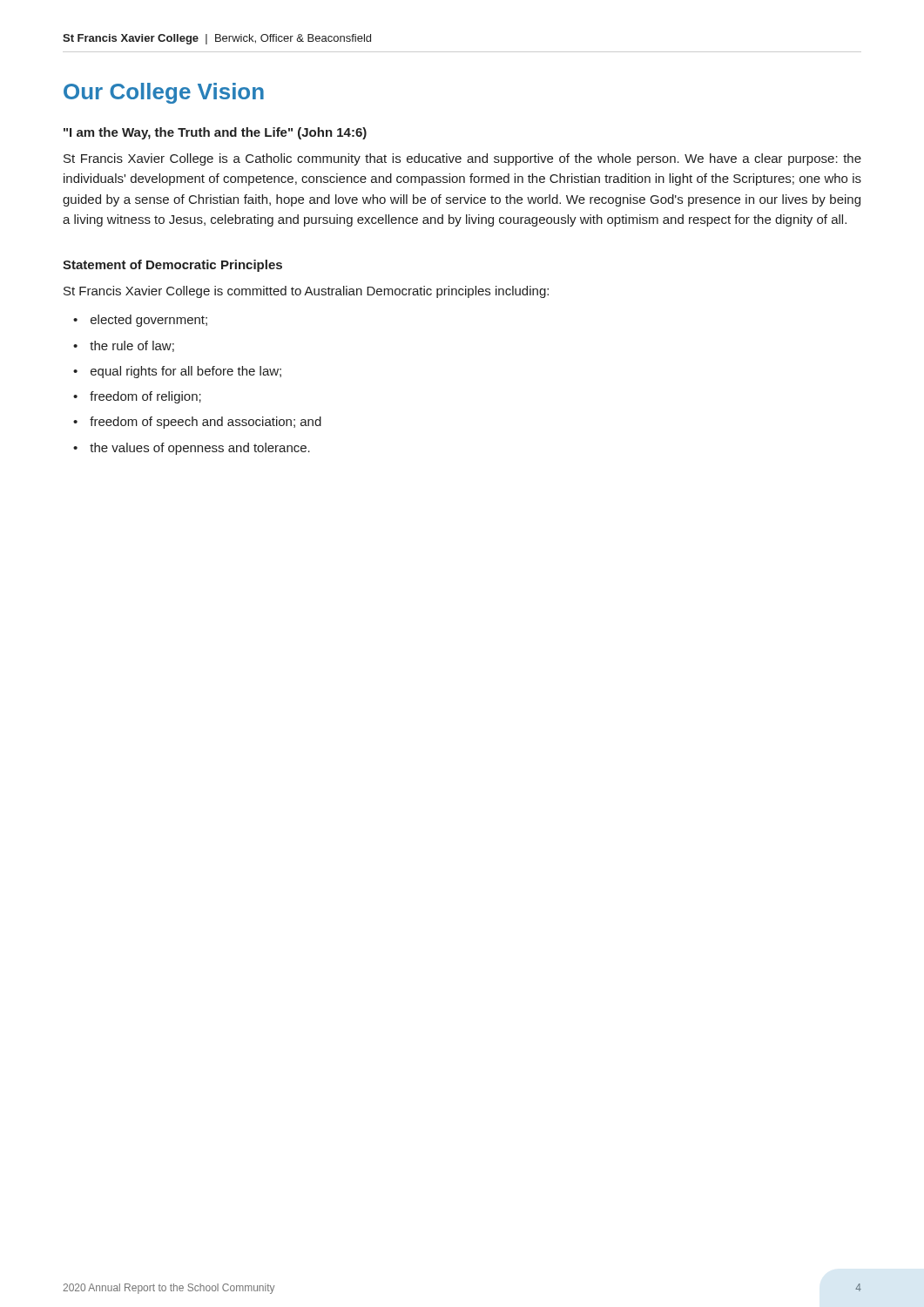Point to the block starting "Our College Vision"
Screen dimensions: 1307x924
tap(164, 91)
